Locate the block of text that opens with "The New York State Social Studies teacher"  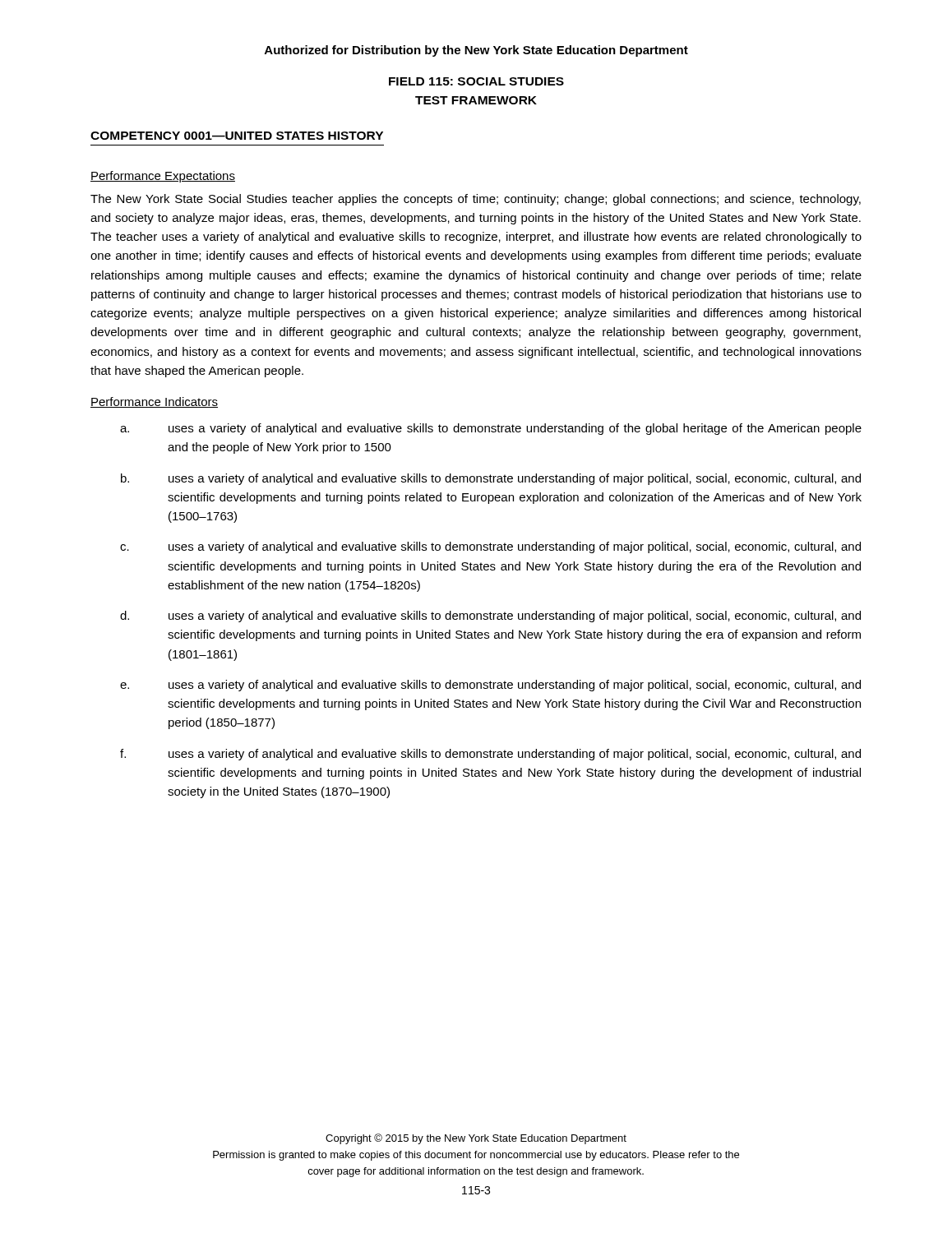pyautogui.click(x=476, y=284)
